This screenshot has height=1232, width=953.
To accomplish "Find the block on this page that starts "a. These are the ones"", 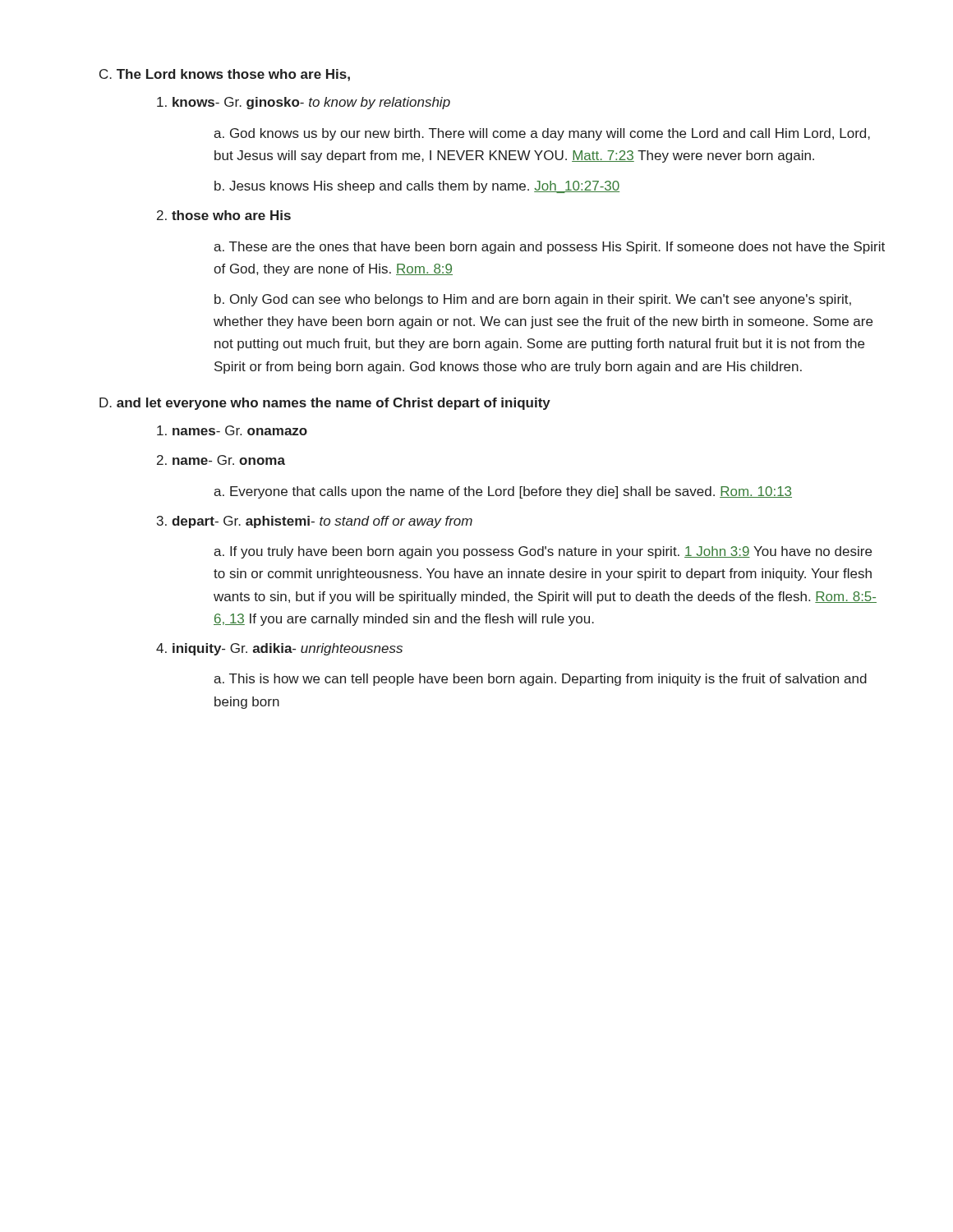I will coord(549,258).
